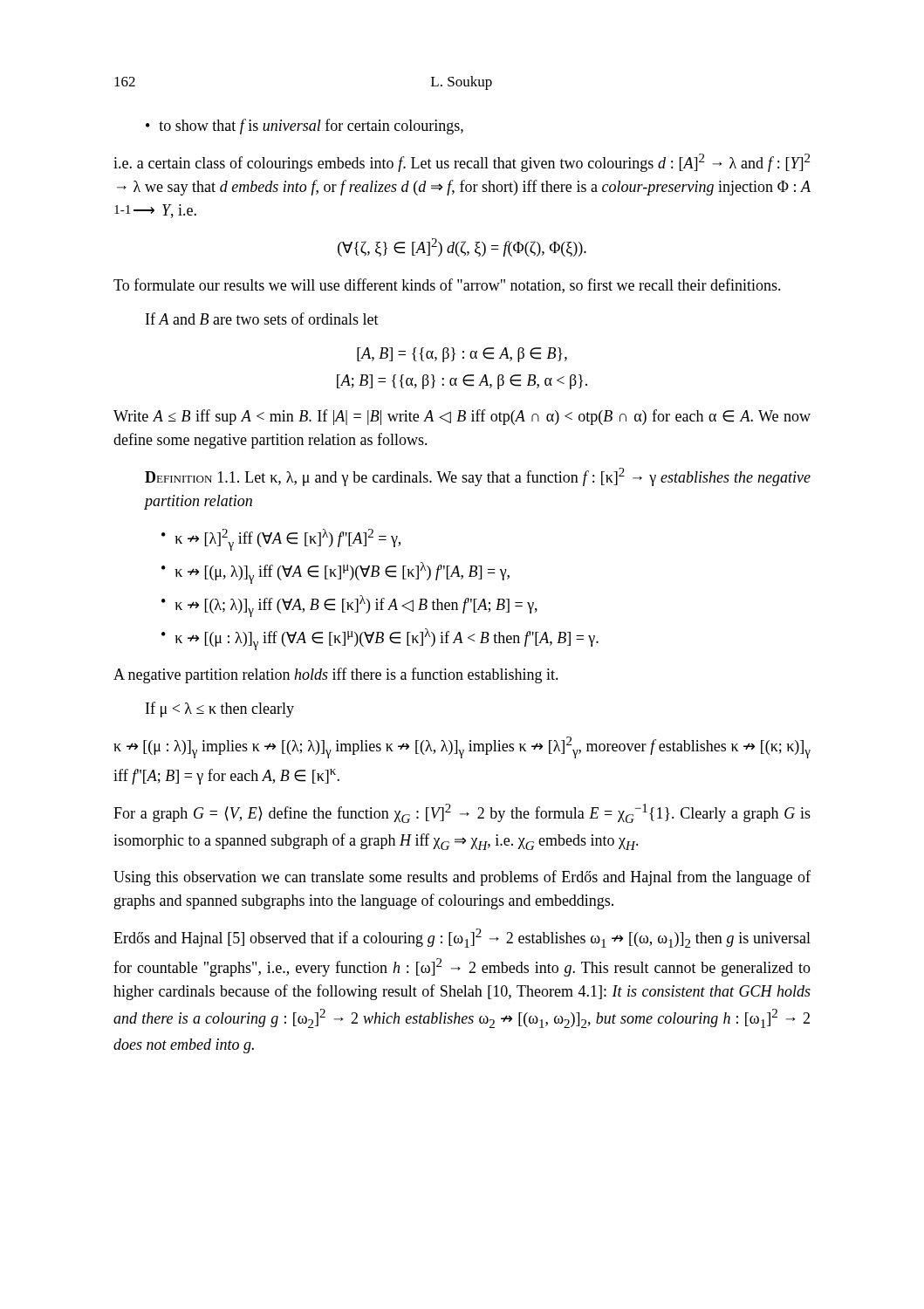Select the text block containing "If A and B are two sets"
The width and height of the screenshot is (924, 1309).
coord(262,319)
